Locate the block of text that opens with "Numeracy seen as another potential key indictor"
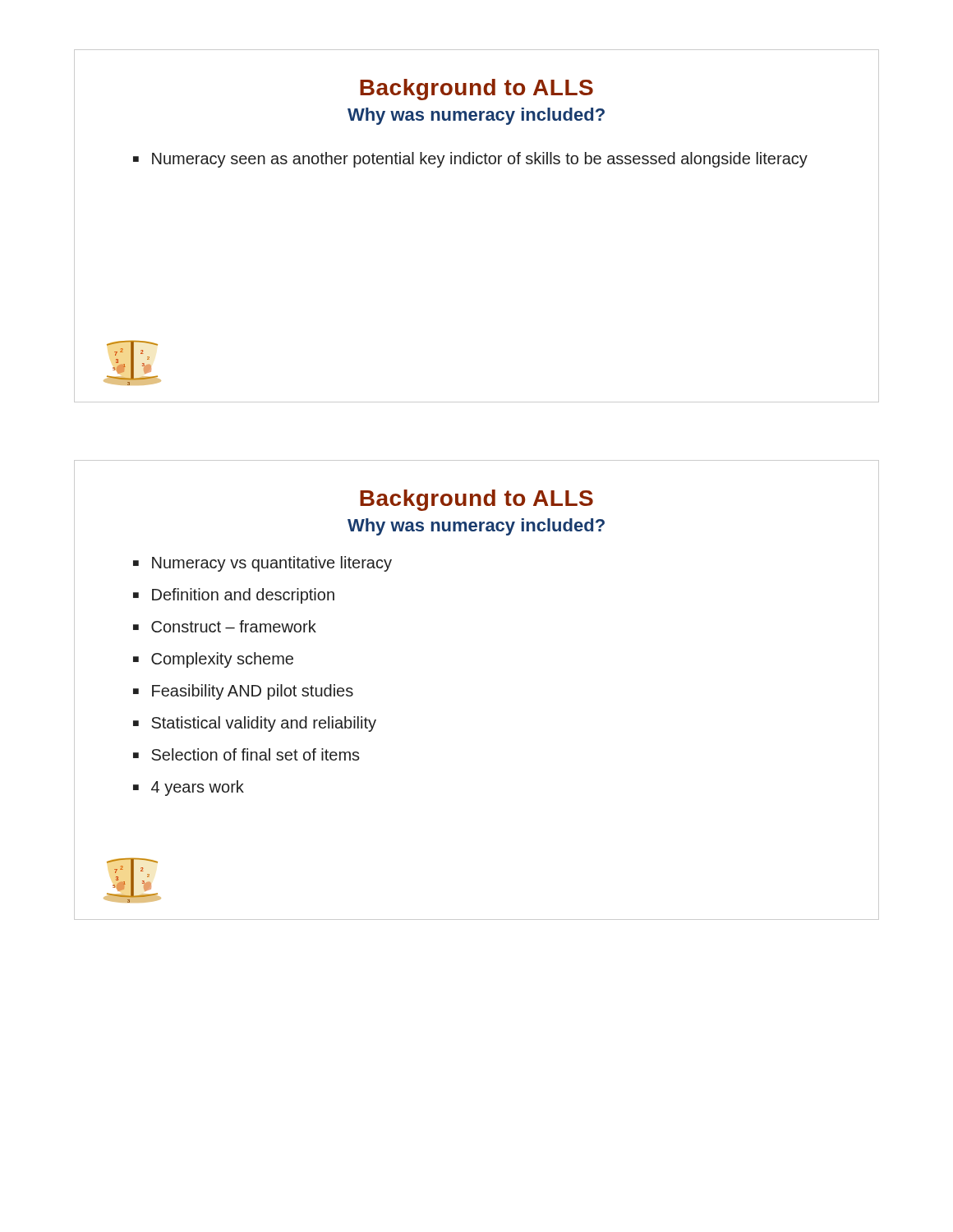 [479, 158]
